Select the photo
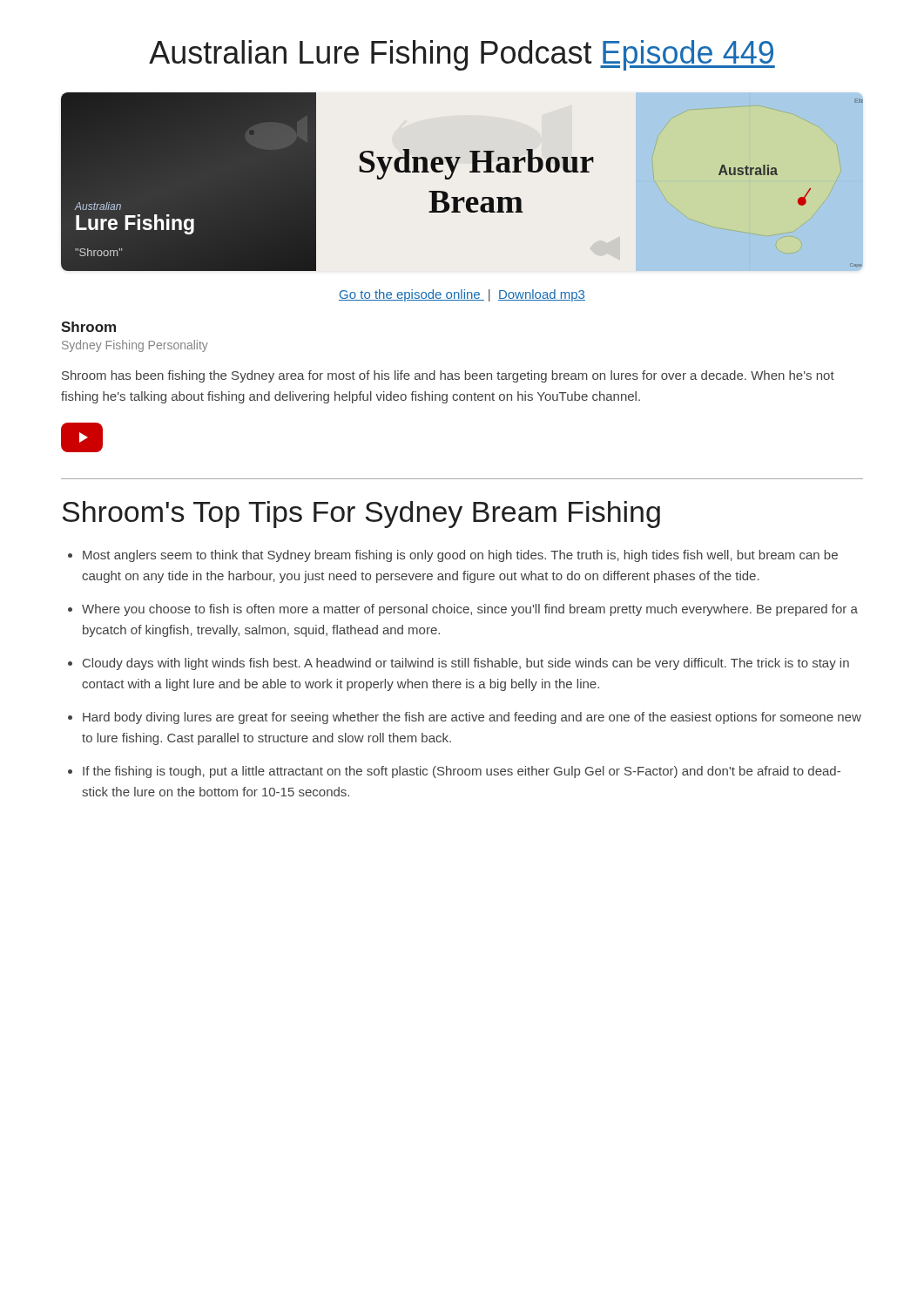This screenshot has width=924, height=1307. (462, 182)
